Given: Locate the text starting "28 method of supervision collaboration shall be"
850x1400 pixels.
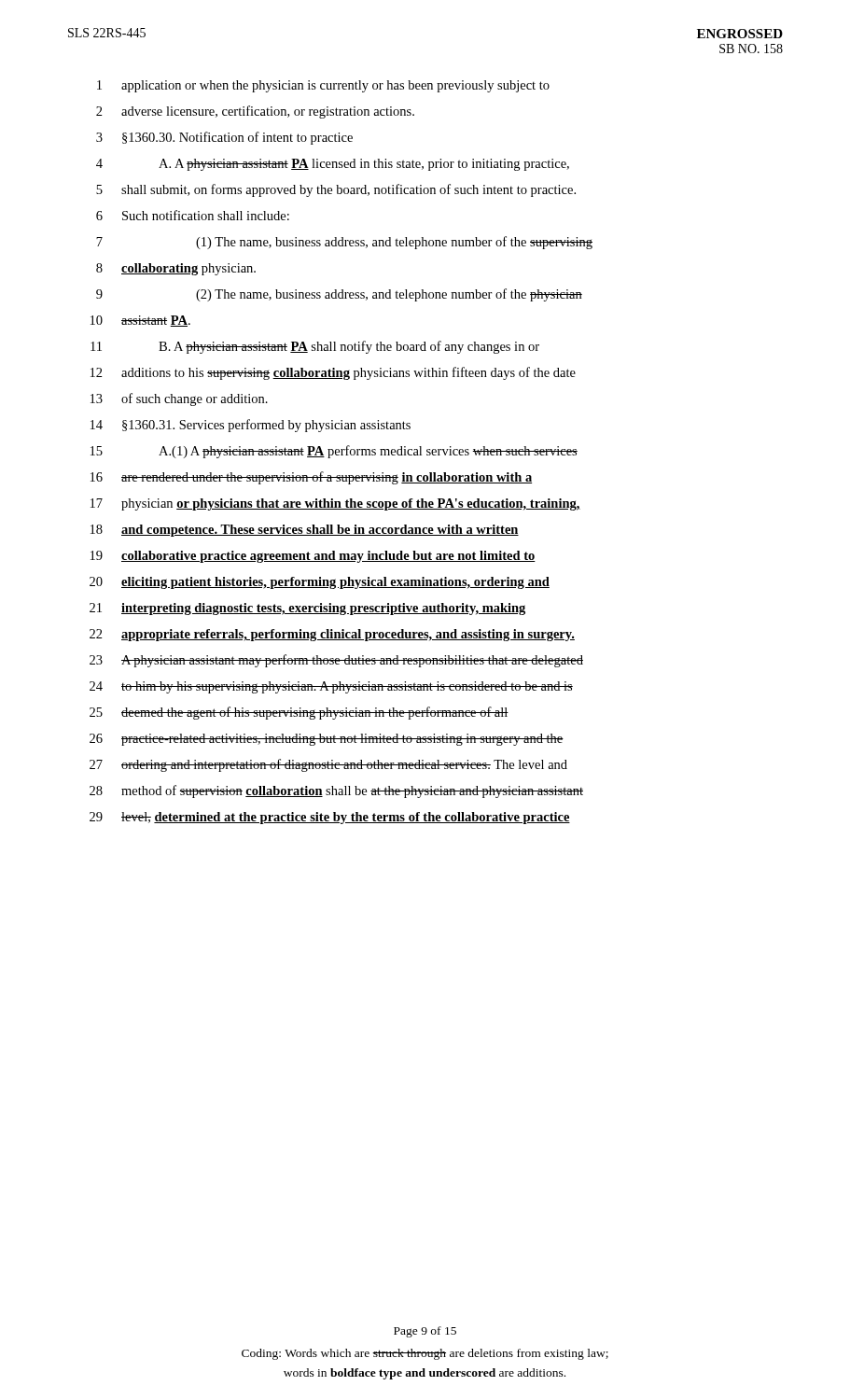Looking at the screenshot, I should [x=425, y=791].
